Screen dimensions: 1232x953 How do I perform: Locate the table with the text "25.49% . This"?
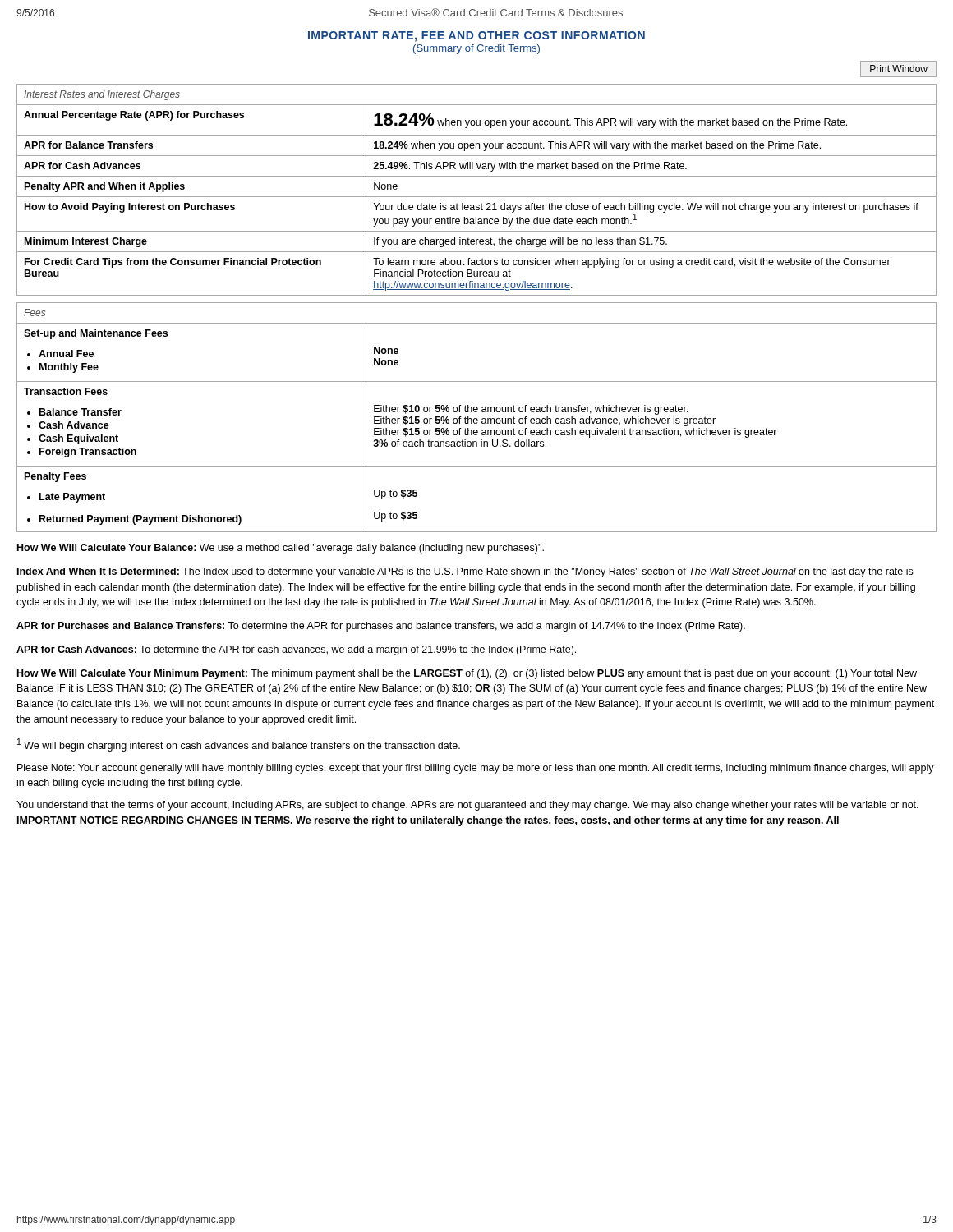coord(476,190)
